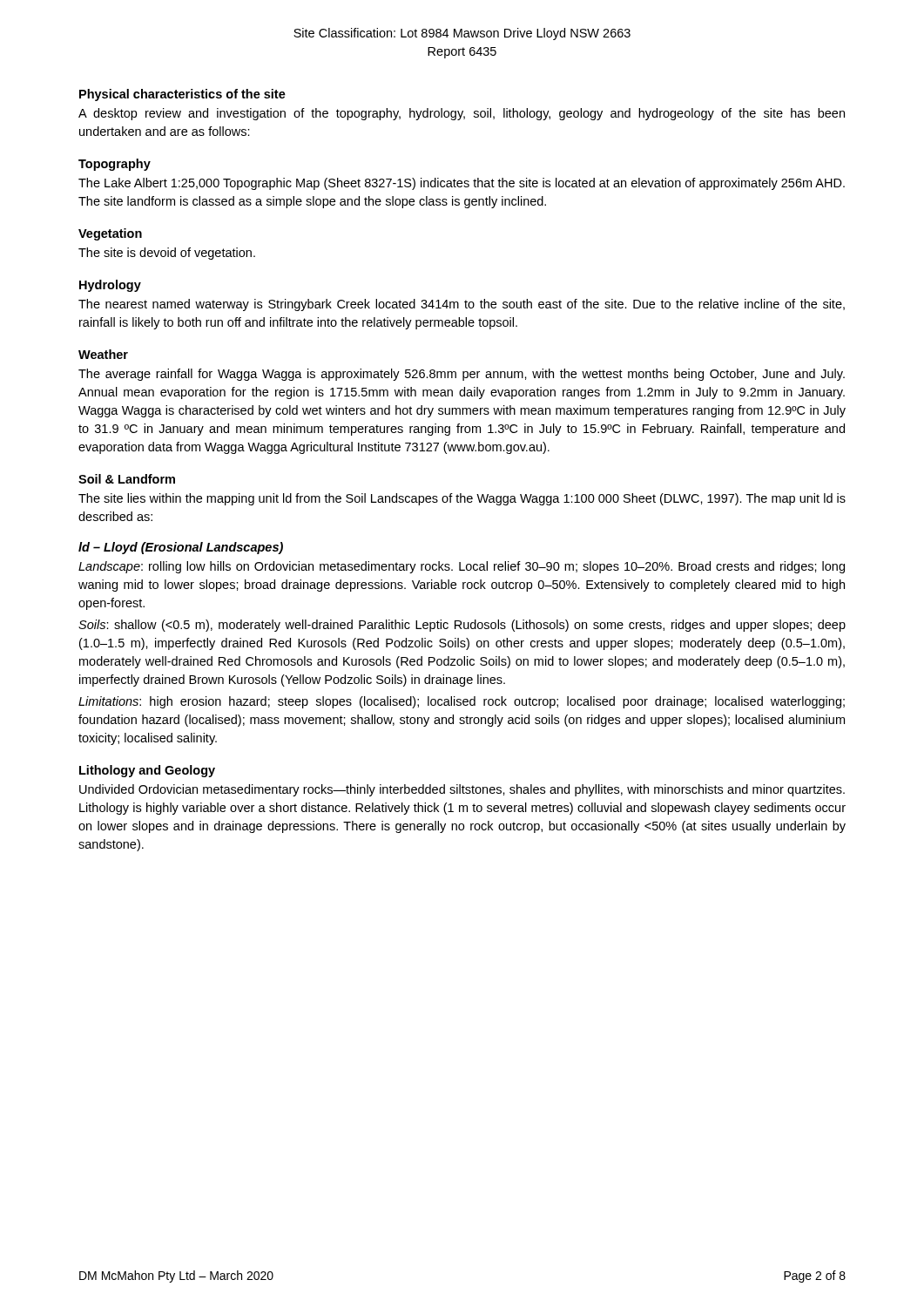The height and width of the screenshot is (1307, 924).
Task: Locate the section header that says "Soil & Landform"
Action: (127, 479)
